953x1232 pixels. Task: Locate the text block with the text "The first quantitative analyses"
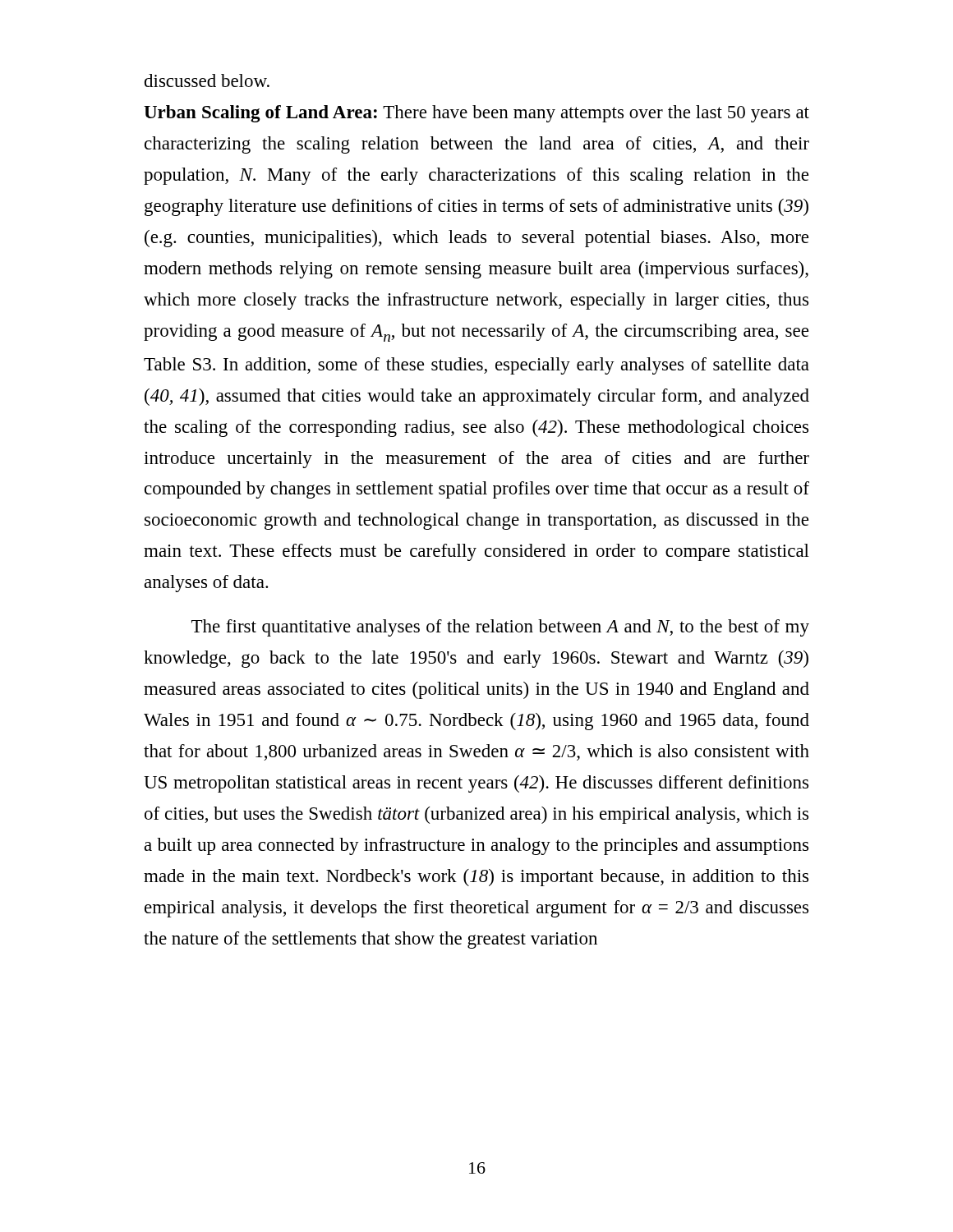click(x=476, y=783)
